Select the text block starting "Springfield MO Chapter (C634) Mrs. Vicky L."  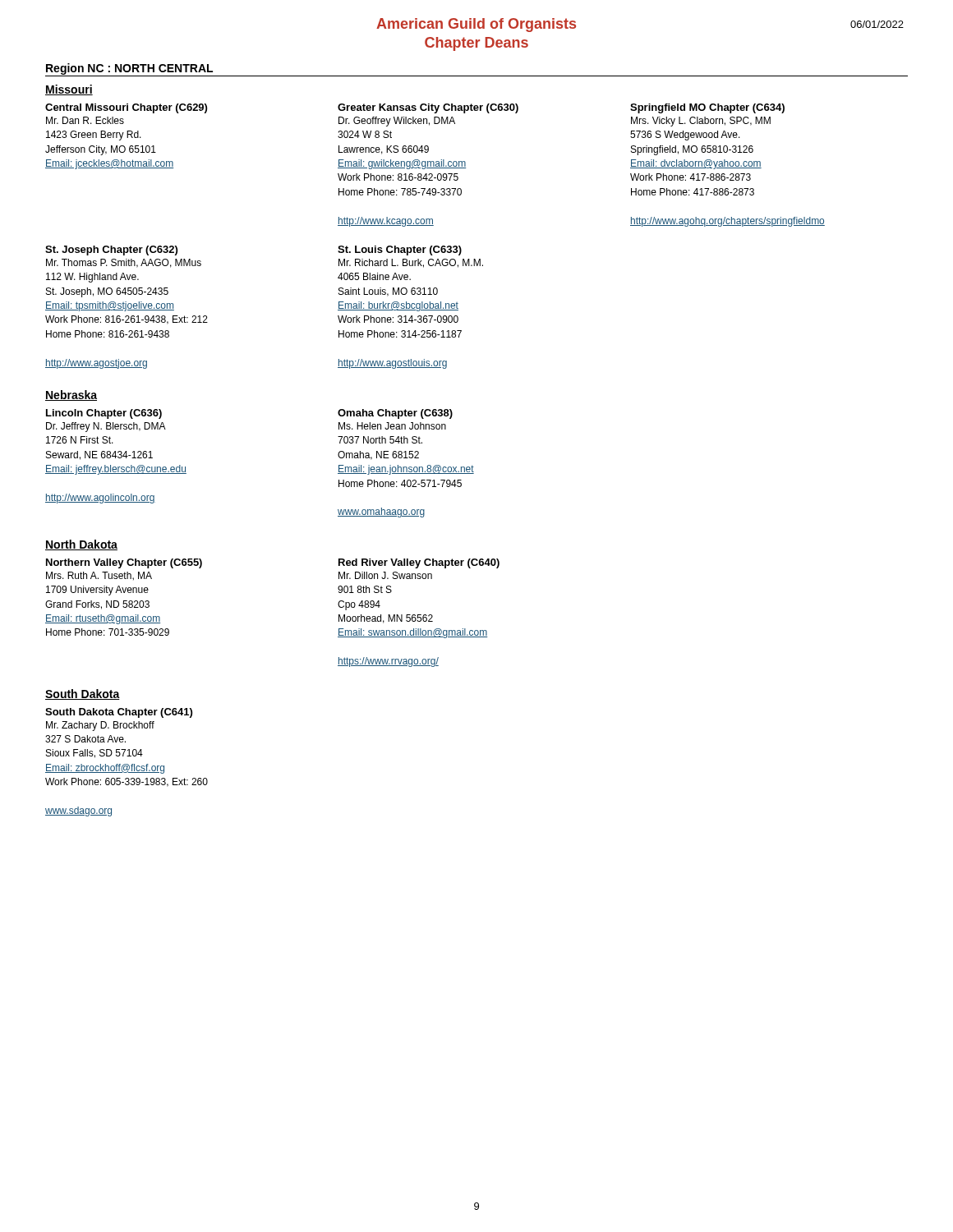click(769, 165)
